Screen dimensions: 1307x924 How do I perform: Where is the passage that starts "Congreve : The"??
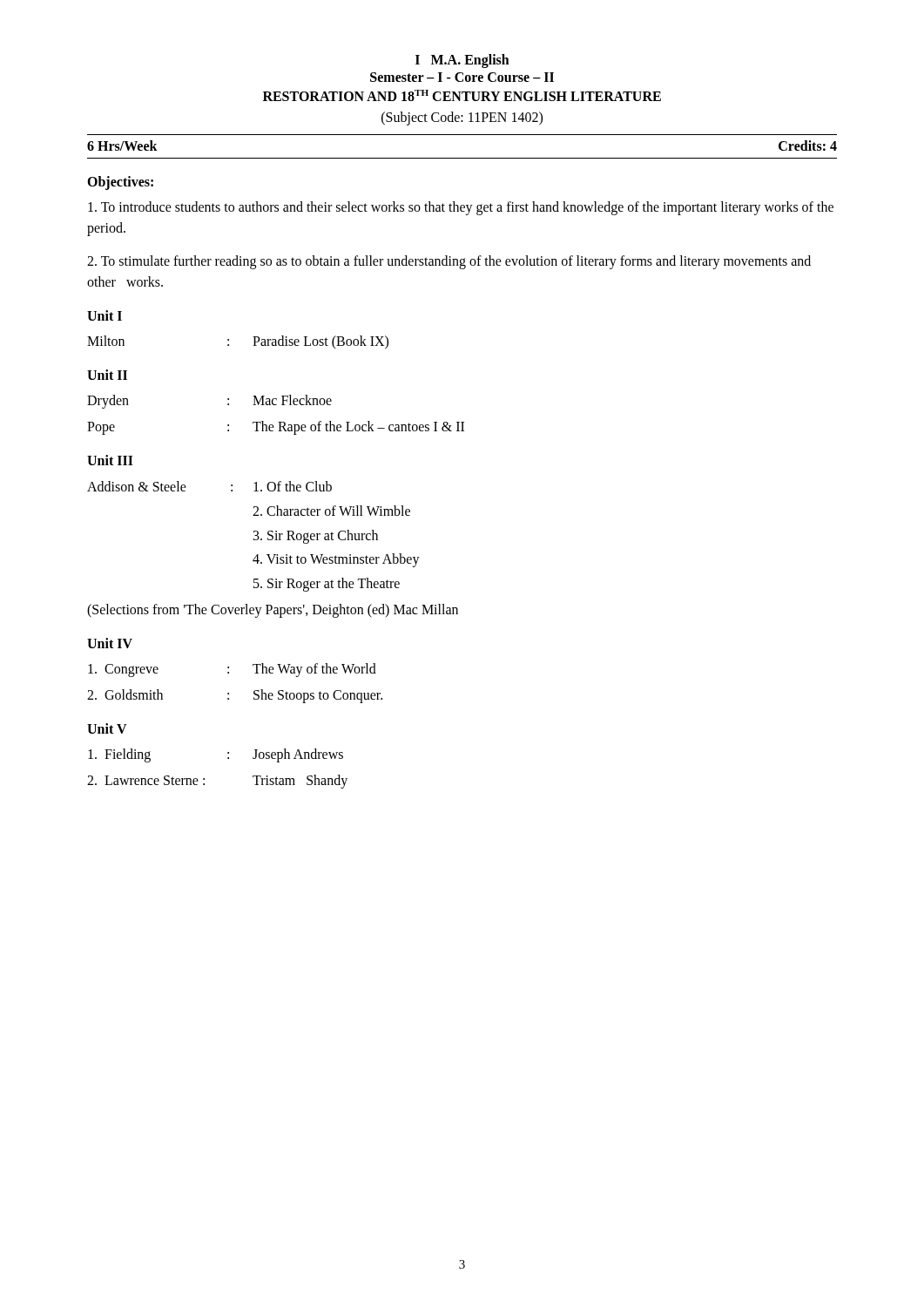pyautogui.click(x=123, y=670)
